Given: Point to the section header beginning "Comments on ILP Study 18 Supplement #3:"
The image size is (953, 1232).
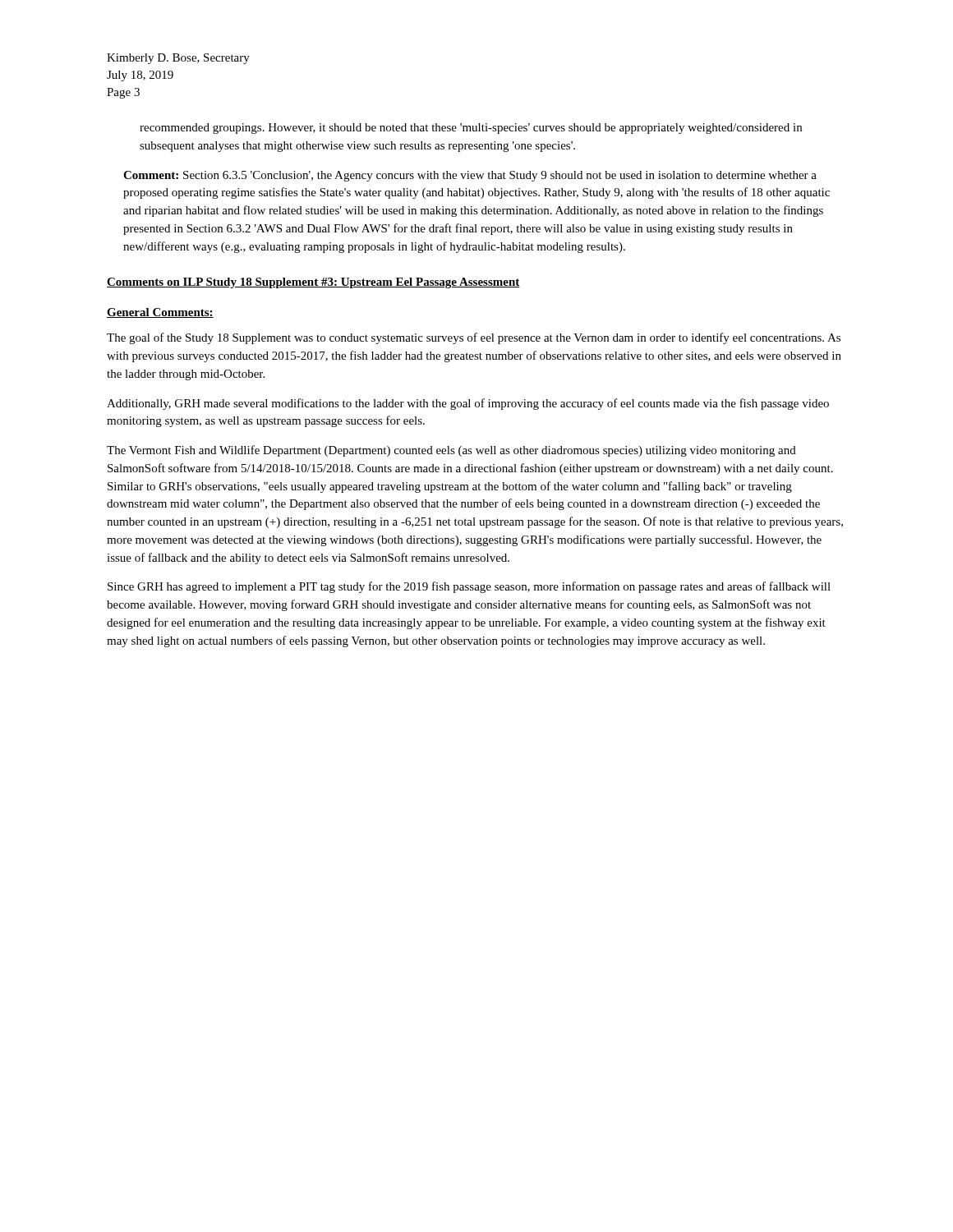Looking at the screenshot, I should 313,282.
